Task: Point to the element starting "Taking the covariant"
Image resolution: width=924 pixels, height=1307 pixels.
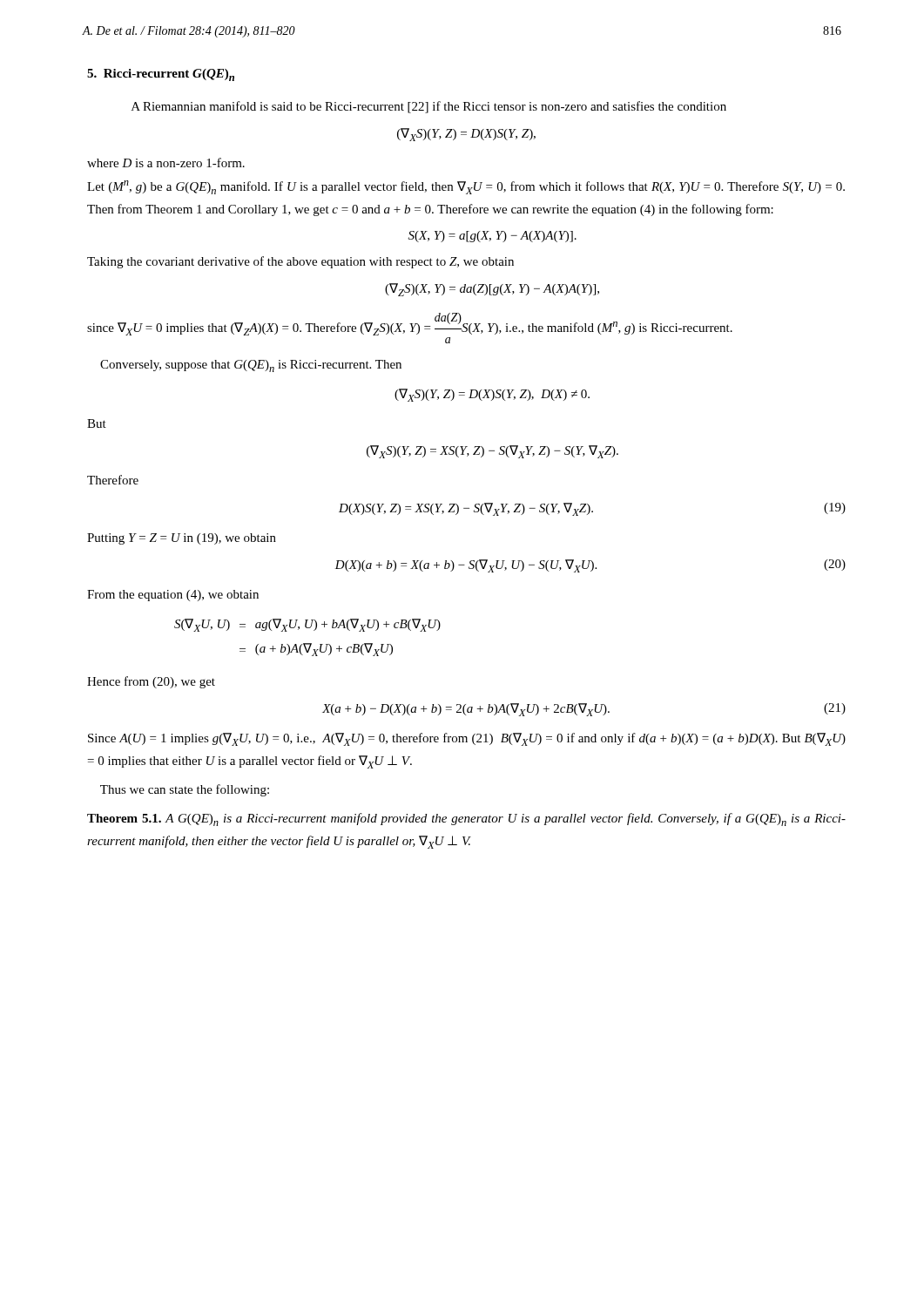Action: [x=301, y=262]
